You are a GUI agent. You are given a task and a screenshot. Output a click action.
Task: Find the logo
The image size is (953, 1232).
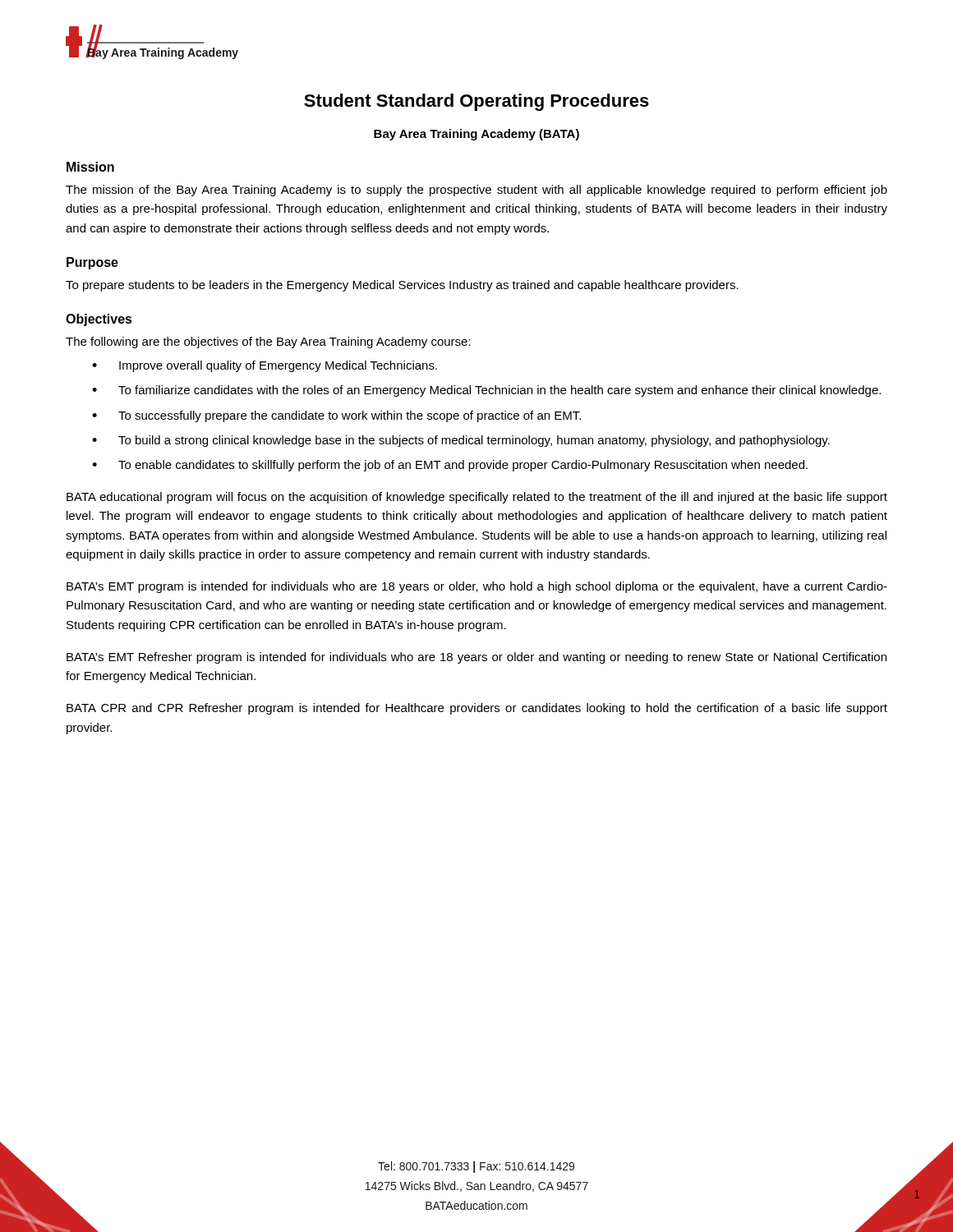(x=173, y=45)
